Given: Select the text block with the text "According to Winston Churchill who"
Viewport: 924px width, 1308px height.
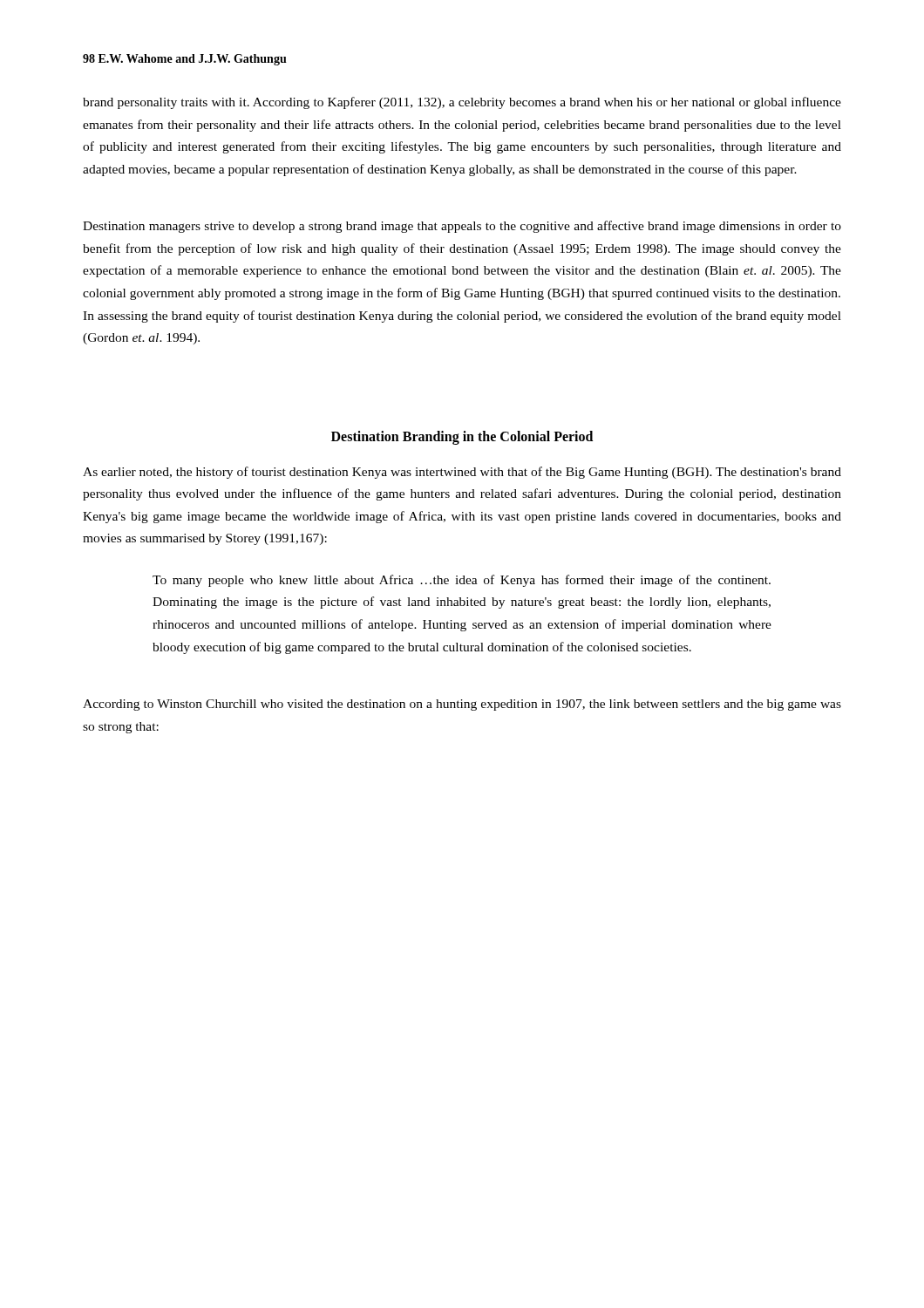Looking at the screenshot, I should pyautogui.click(x=462, y=715).
